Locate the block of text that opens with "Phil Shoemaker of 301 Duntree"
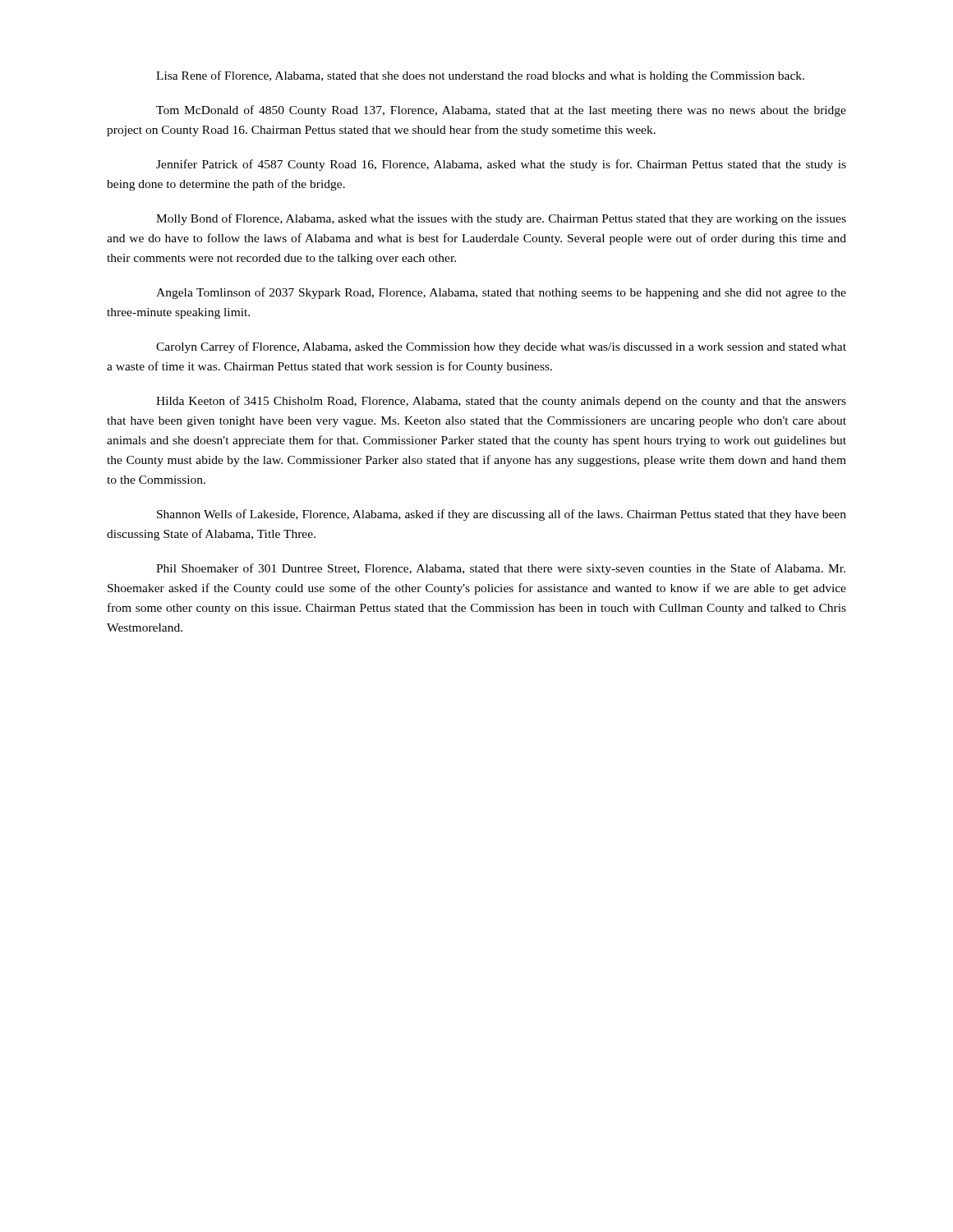 (476, 598)
